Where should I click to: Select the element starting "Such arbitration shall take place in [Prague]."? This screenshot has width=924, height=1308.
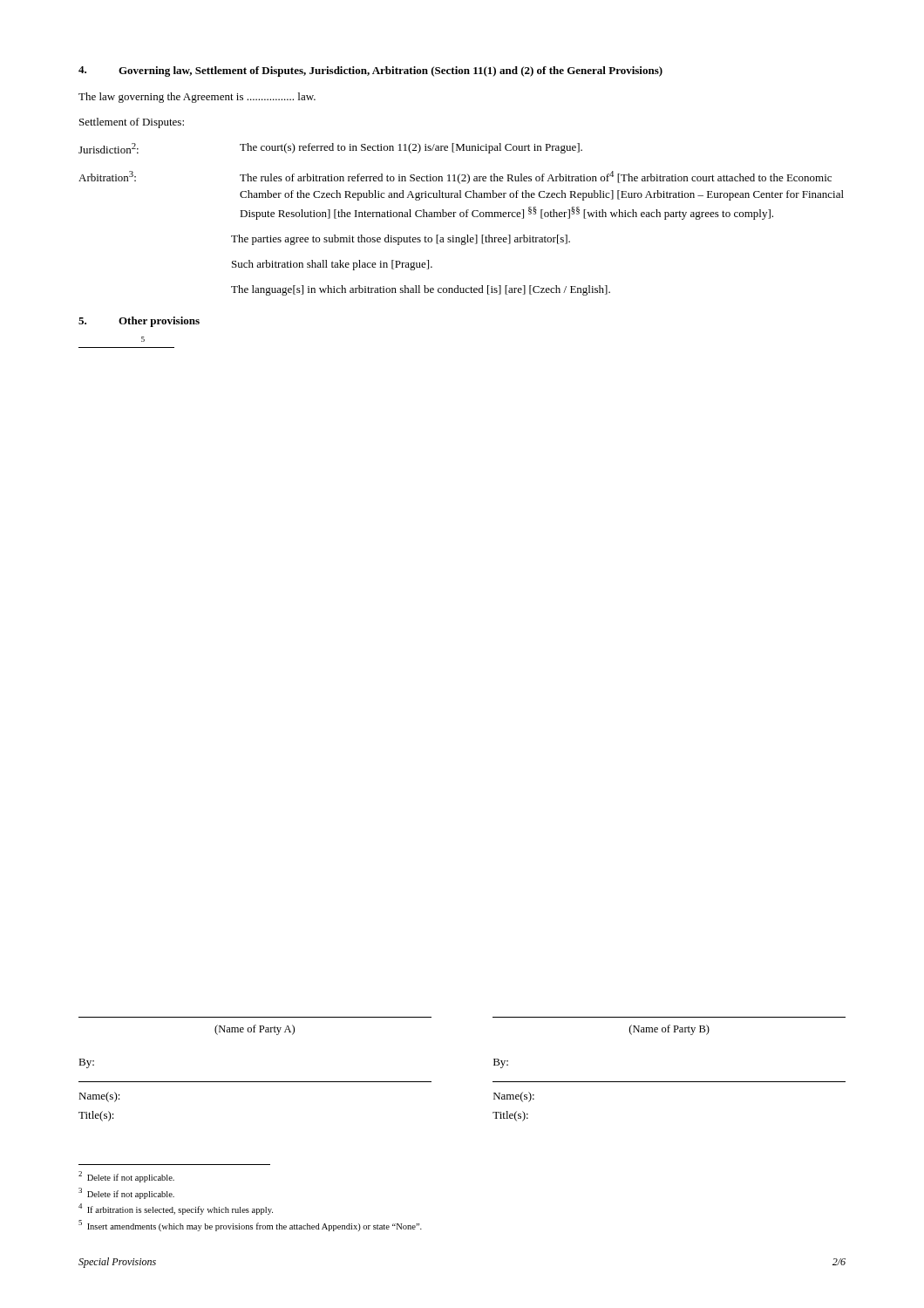(x=332, y=264)
